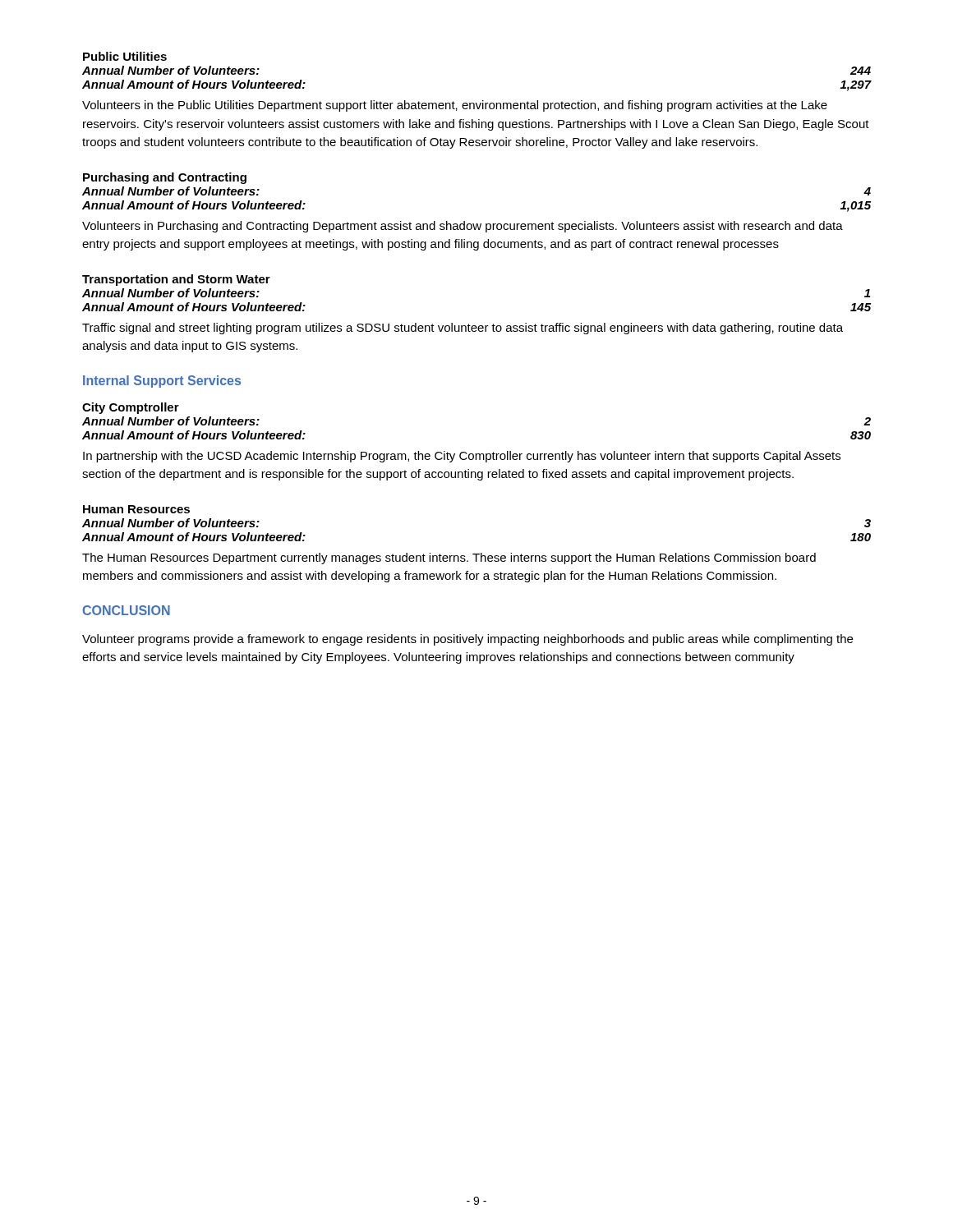The width and height of the screenshot is (953, 1232).
Task: Find the list item containing "Annual Number of Volunteers: 1"
Action: [168, 293]
